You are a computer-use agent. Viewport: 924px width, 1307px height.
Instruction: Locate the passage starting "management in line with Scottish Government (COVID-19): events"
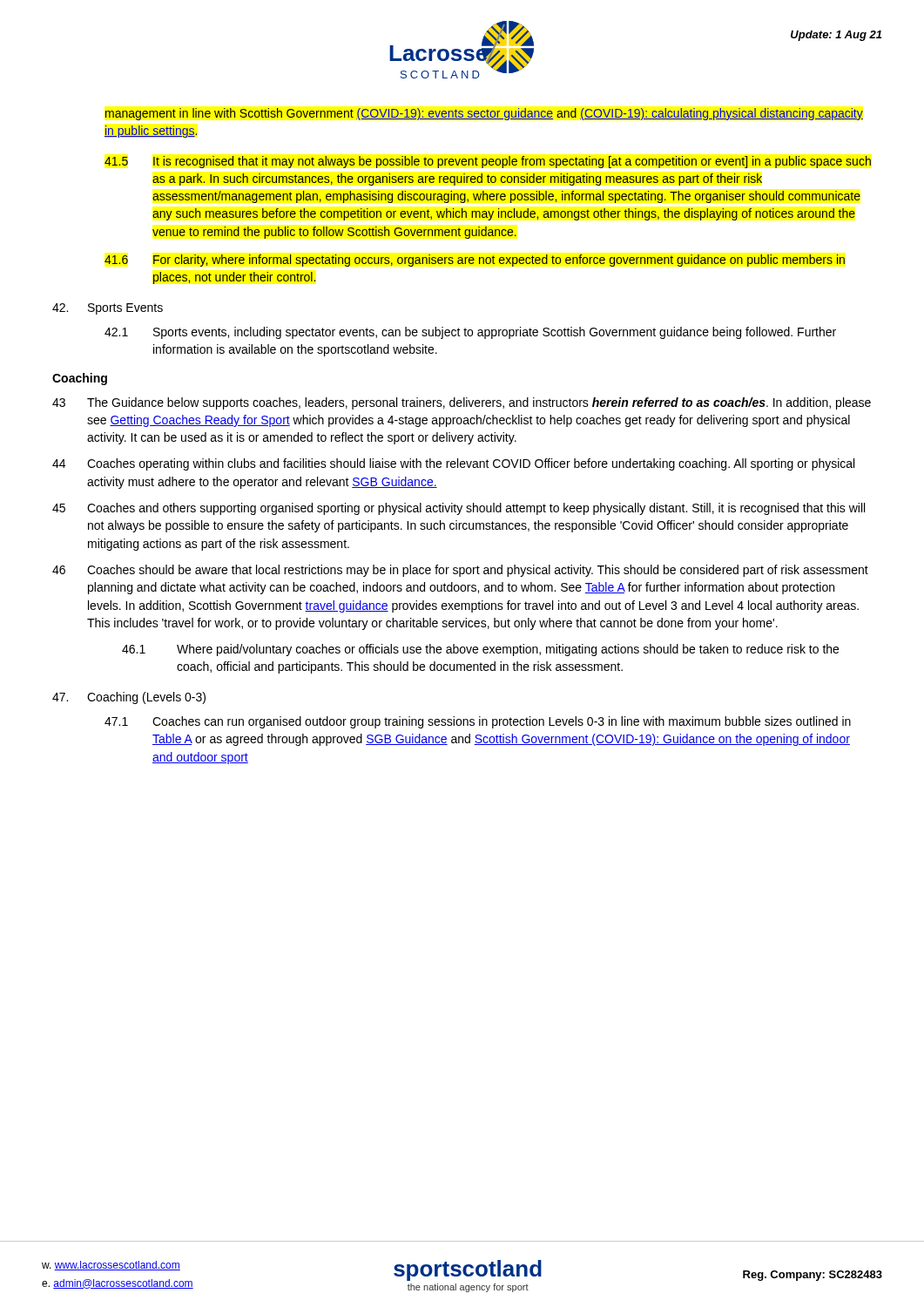pos(484,122)
